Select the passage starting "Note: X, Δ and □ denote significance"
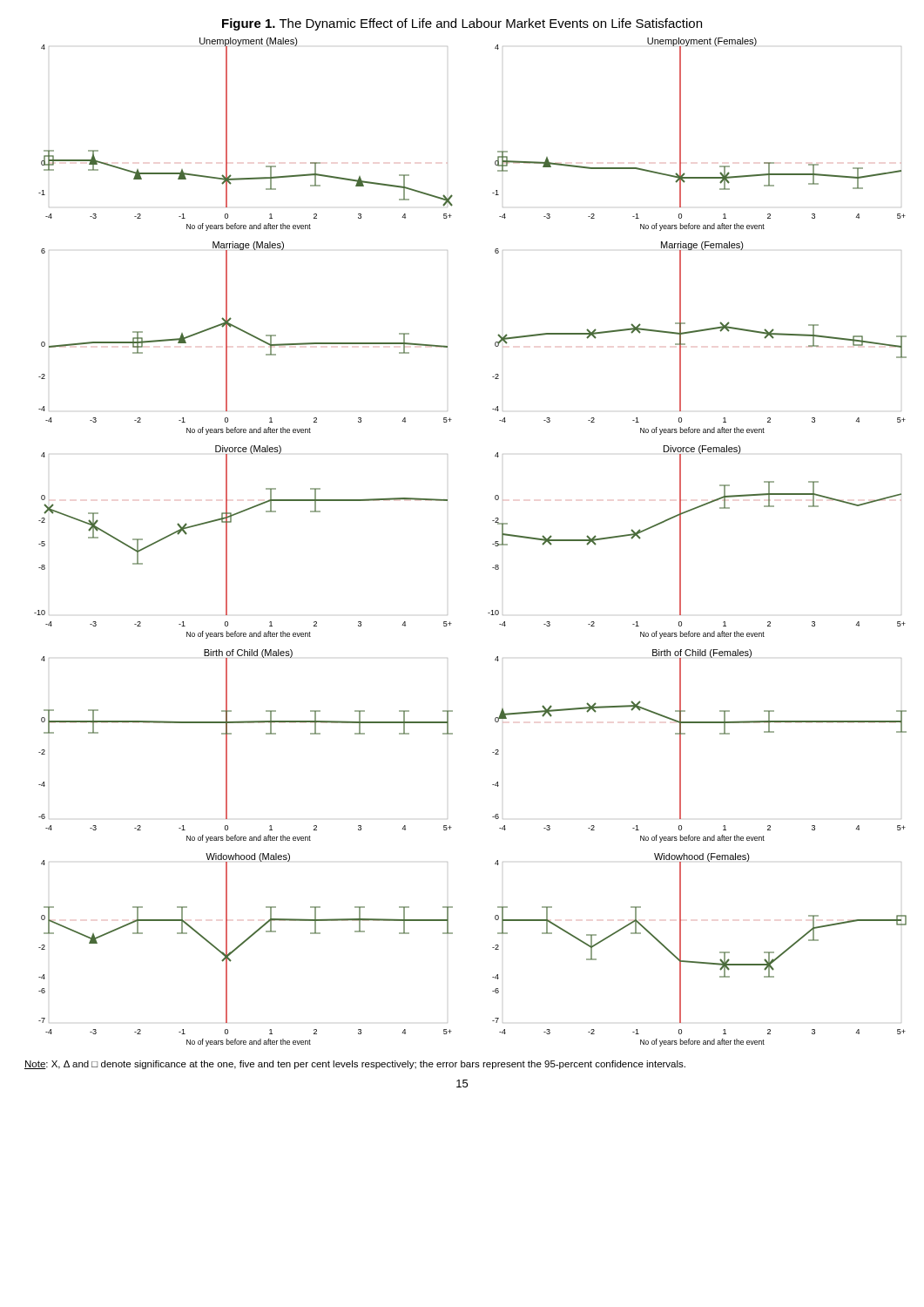924x1307 pixels. (x=355, y=1064)
